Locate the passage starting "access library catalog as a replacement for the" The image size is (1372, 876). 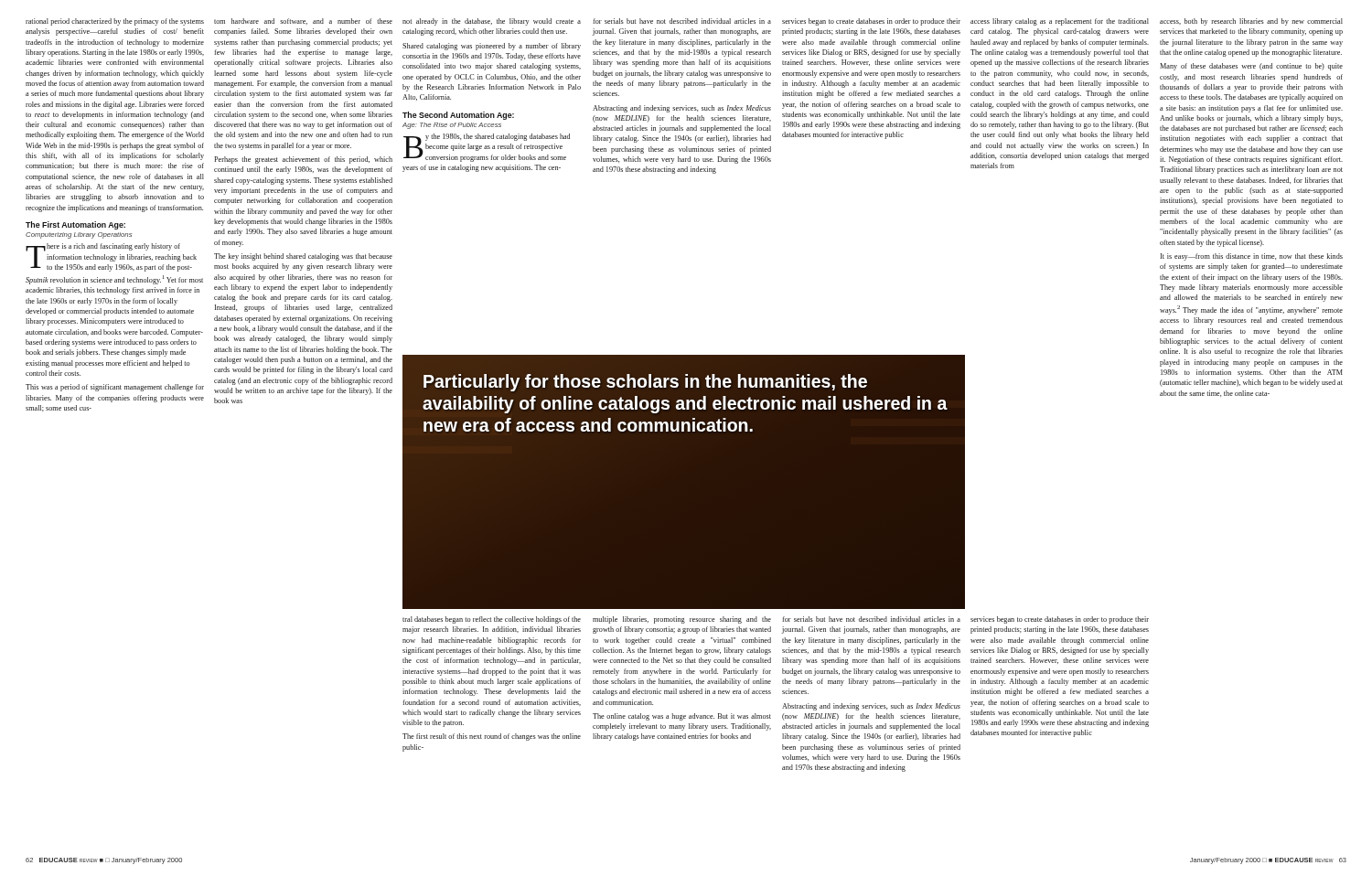point(1060,94)
